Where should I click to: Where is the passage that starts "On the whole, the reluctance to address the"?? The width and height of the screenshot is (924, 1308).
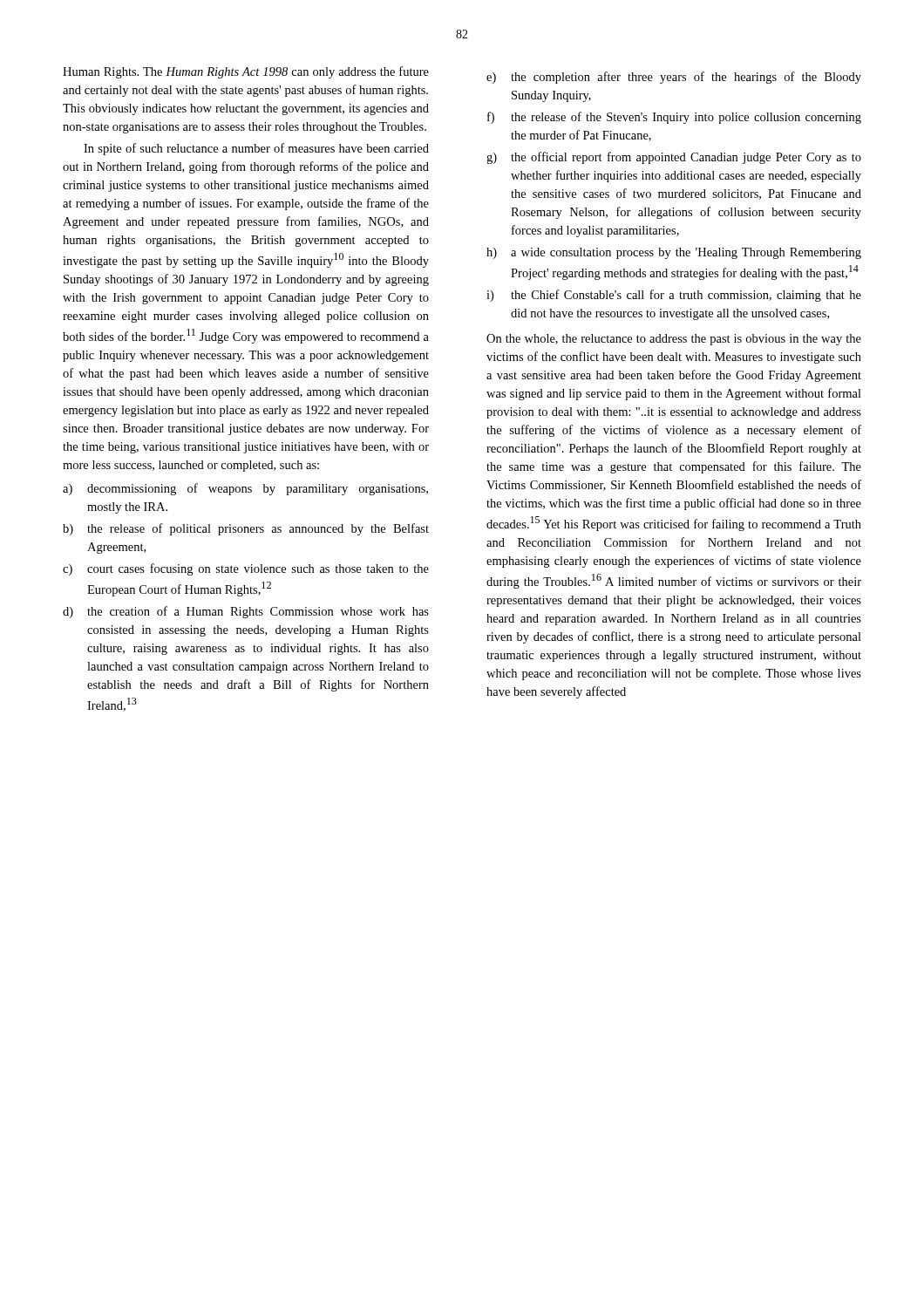coord(674,515)
